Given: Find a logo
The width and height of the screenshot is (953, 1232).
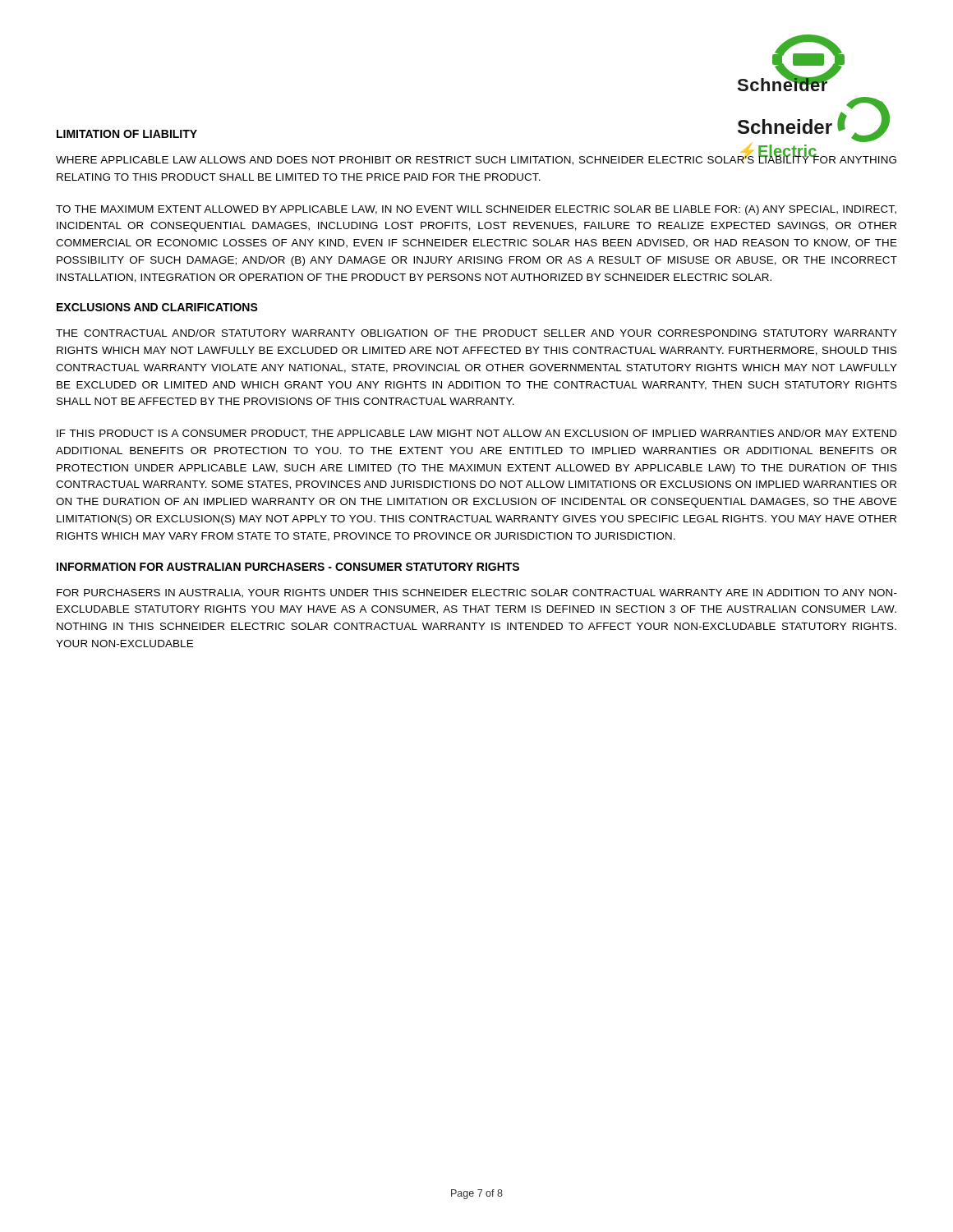Looking at the screenshot, I should click(817, 99).
